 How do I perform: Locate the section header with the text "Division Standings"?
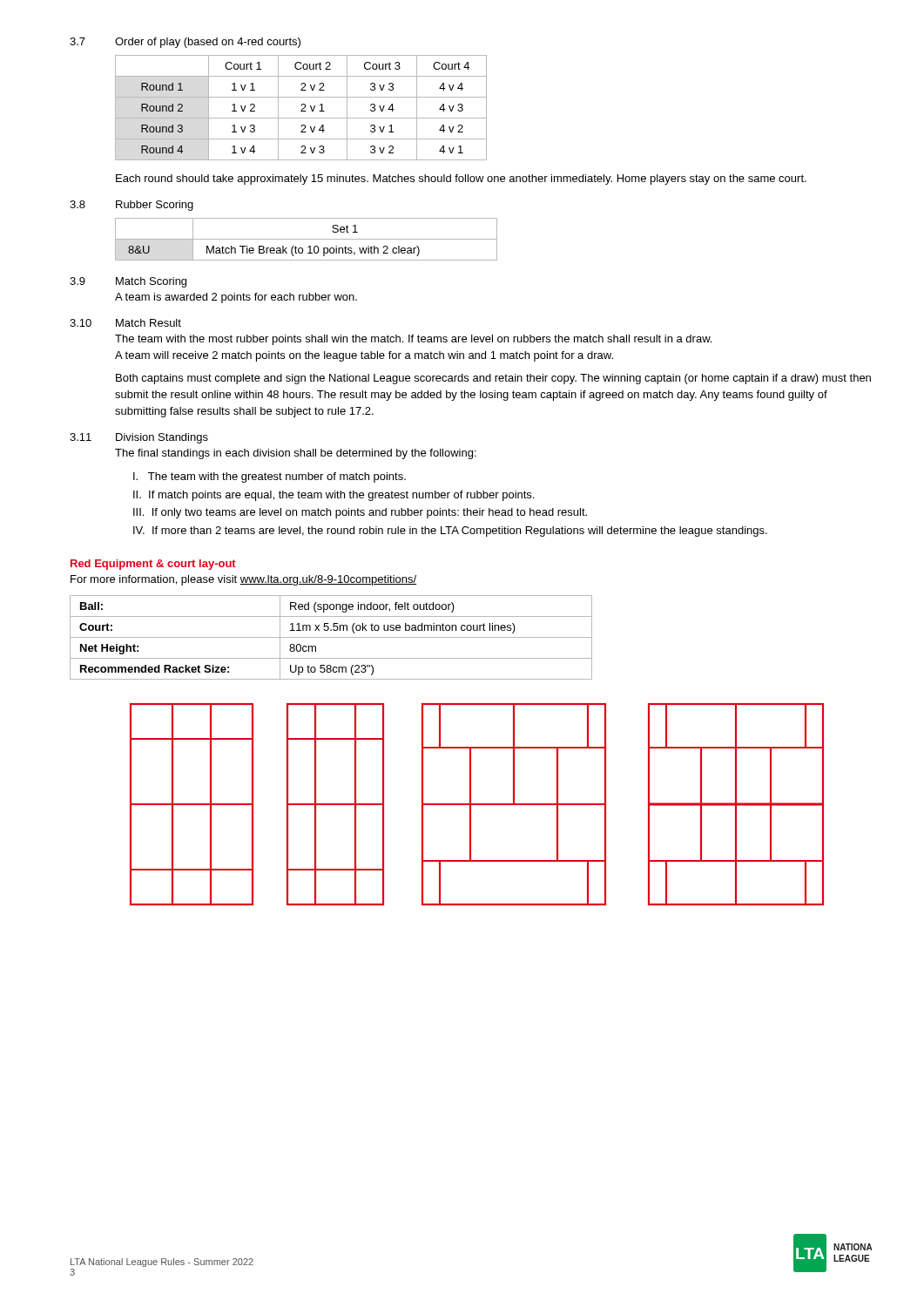[162, 437]
